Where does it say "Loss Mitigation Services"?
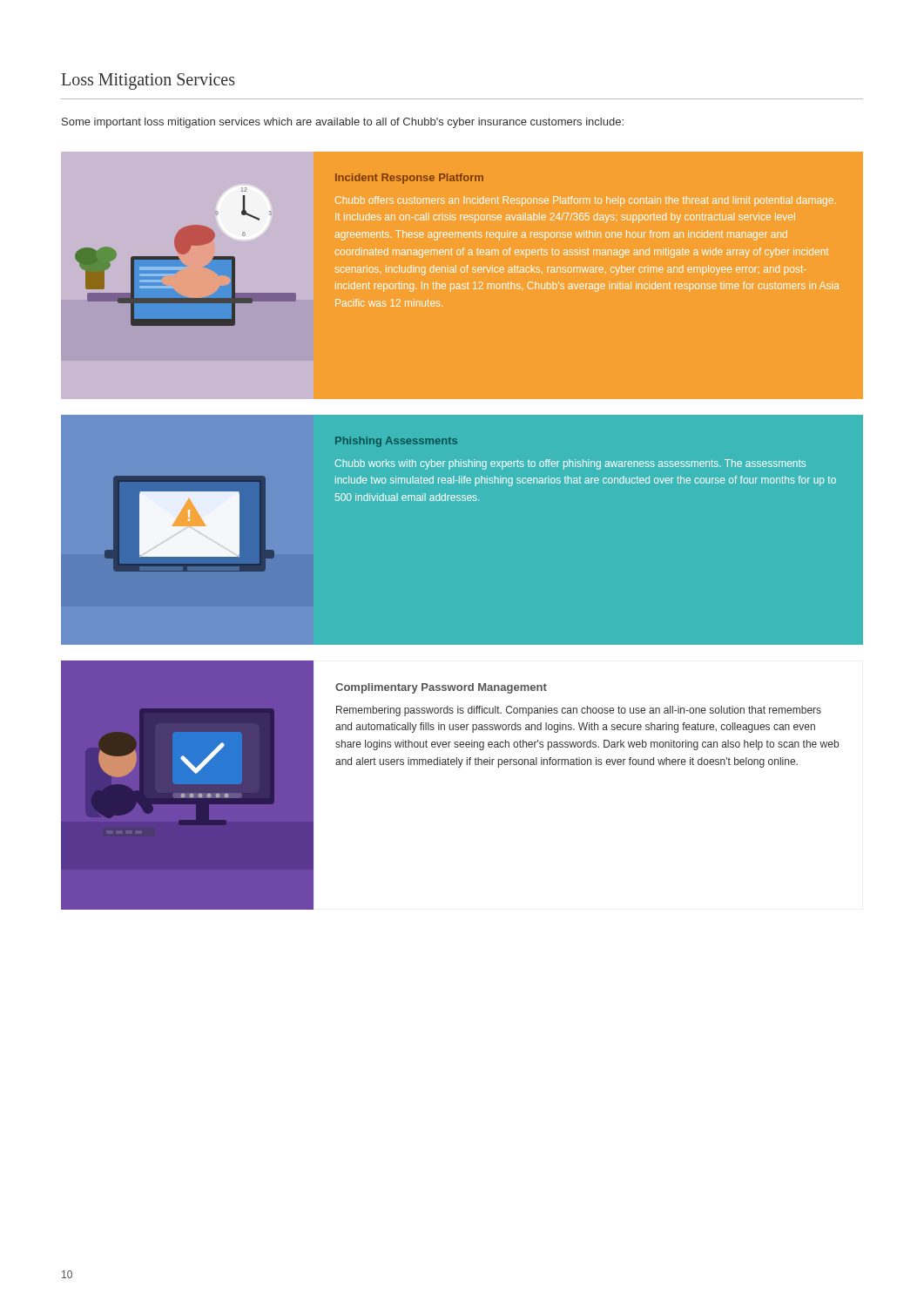The image size is (924, 1307). 148,79
